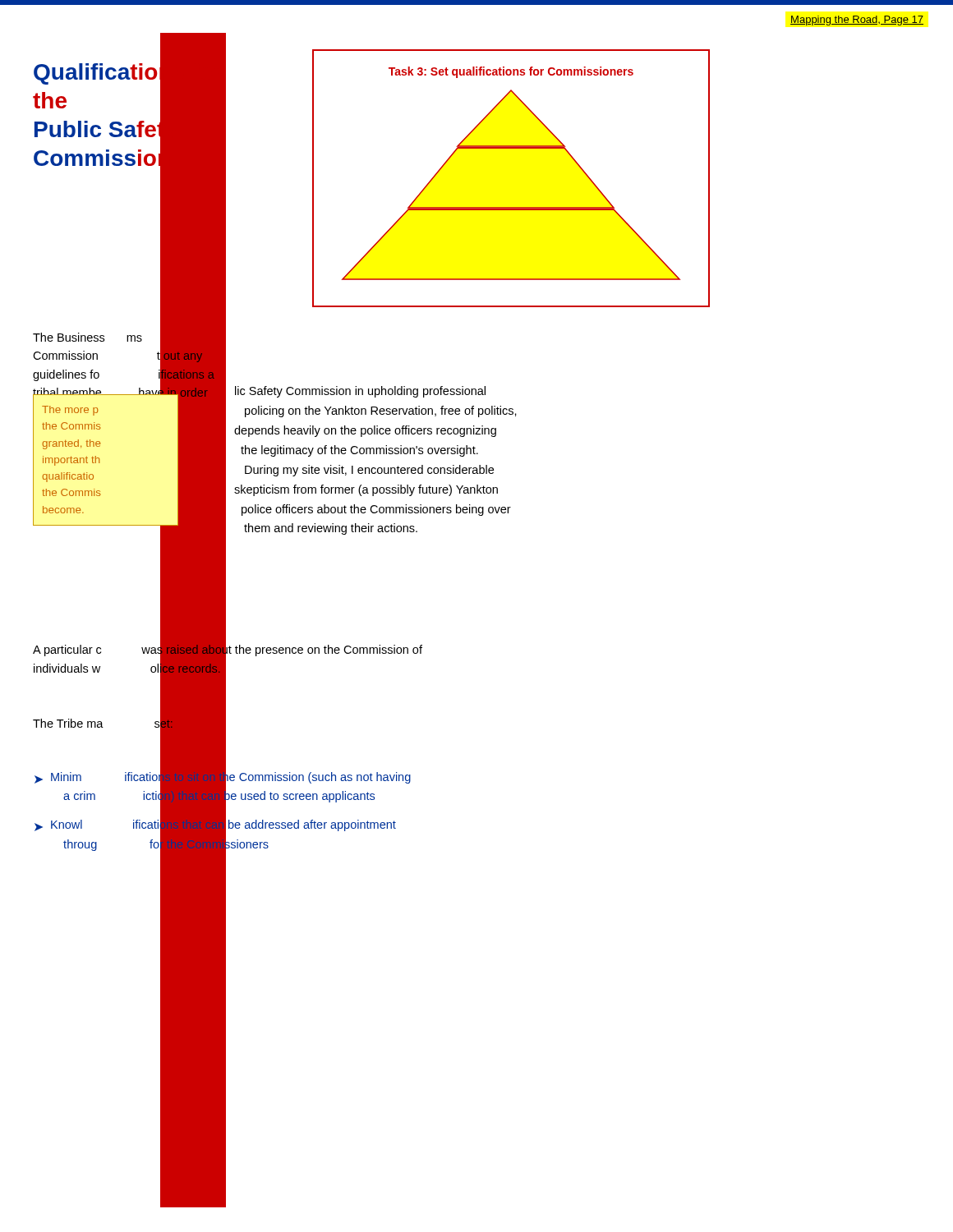Find the list item that reads "➤ Minimum qualifications to sit on the"
953x1232 pixels.
click(x=386, y=787)
